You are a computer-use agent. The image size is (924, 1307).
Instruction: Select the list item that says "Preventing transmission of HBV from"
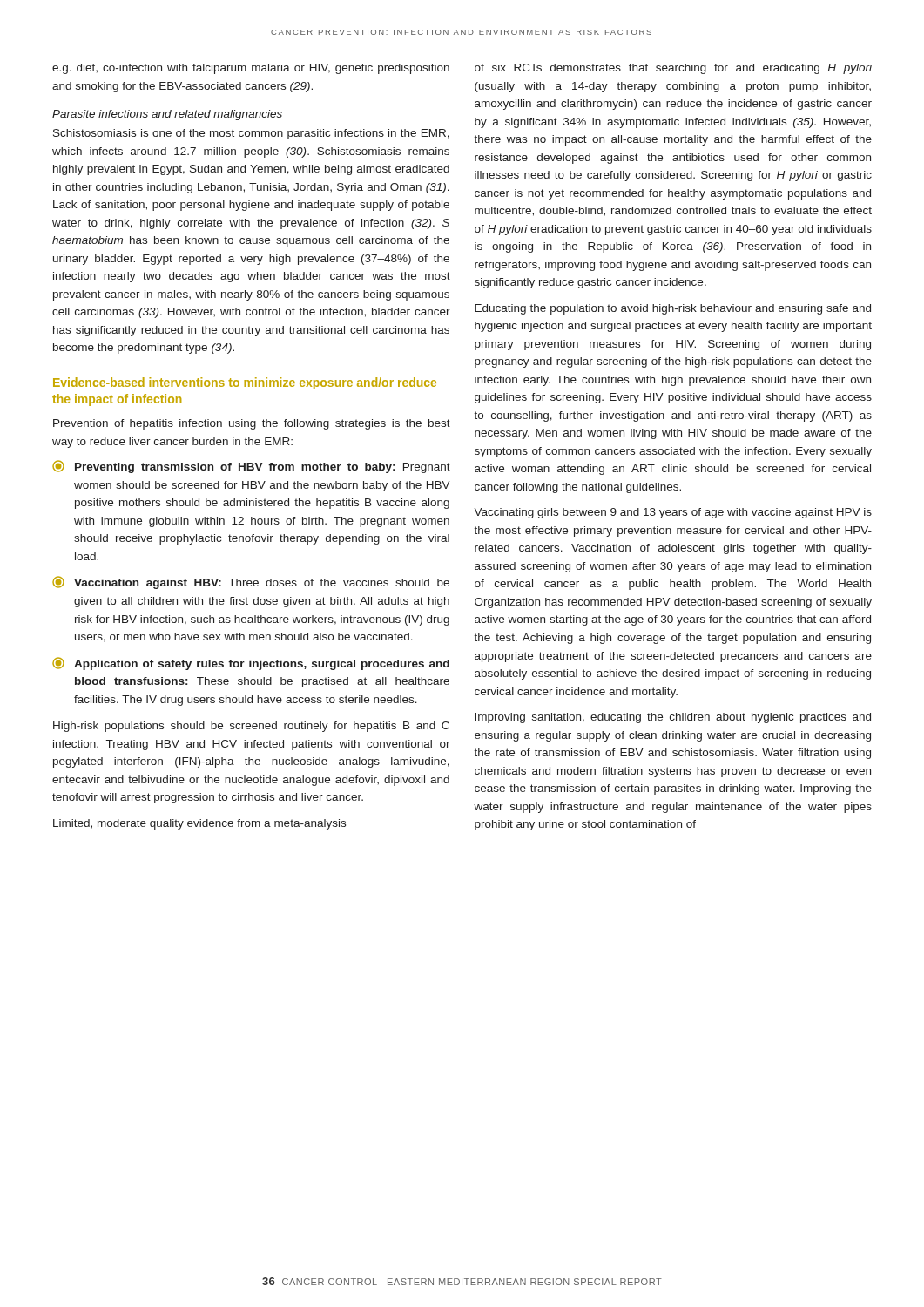[251, 512]
